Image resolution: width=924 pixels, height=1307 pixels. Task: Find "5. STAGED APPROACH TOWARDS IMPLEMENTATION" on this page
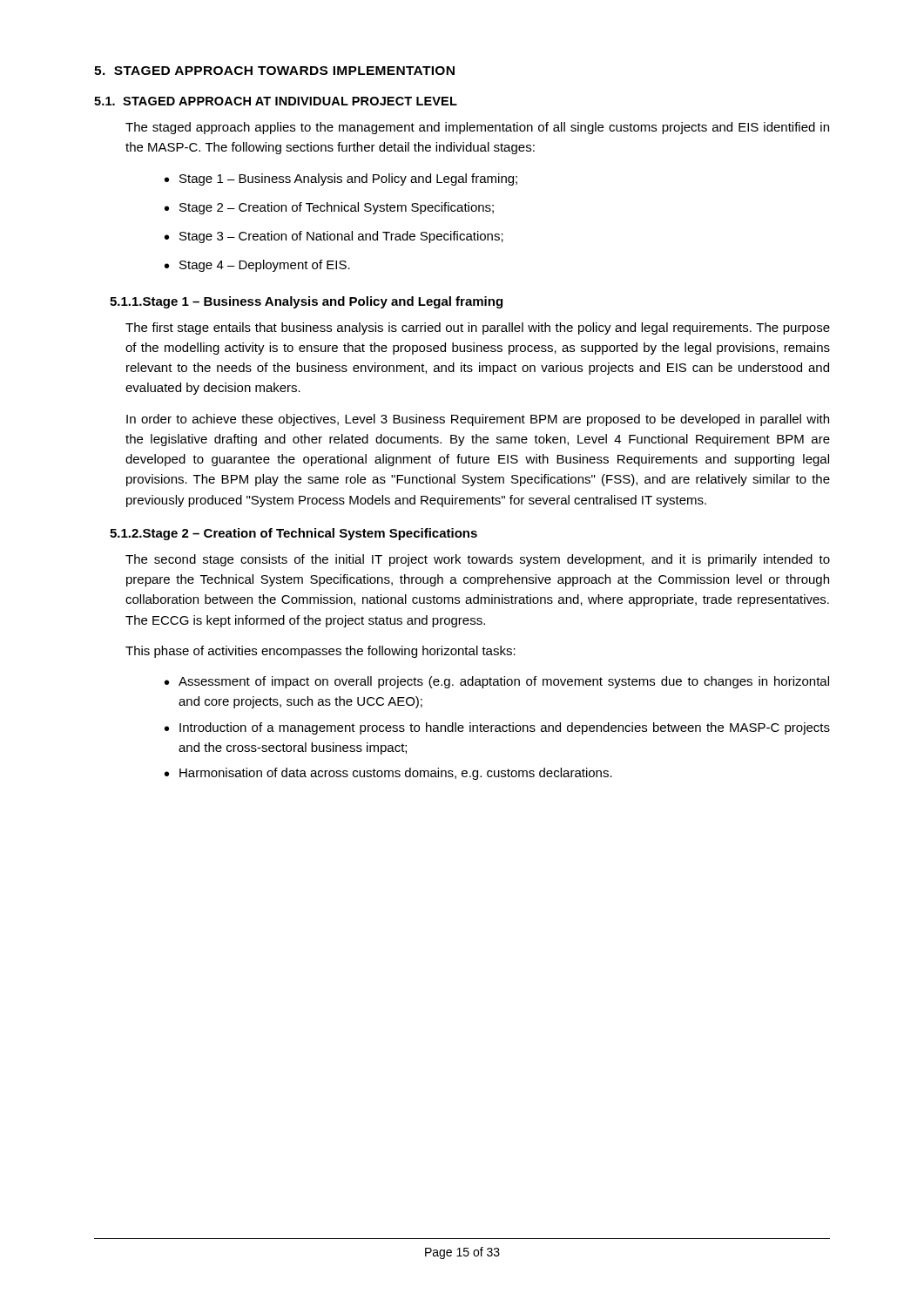pyautogui.click(x=462, y=71)
